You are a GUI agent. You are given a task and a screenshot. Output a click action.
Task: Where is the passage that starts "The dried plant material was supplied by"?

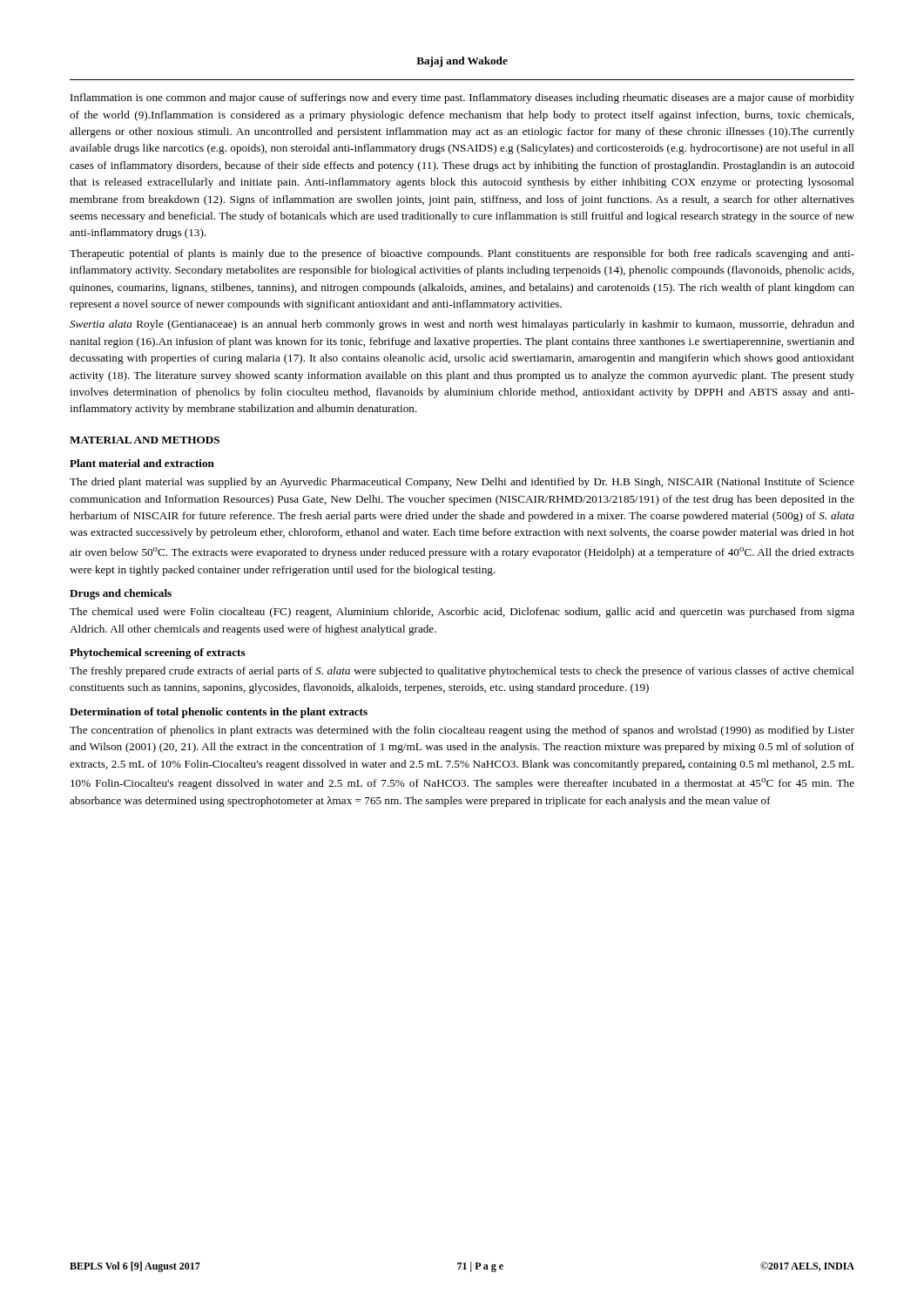[462, 525]
